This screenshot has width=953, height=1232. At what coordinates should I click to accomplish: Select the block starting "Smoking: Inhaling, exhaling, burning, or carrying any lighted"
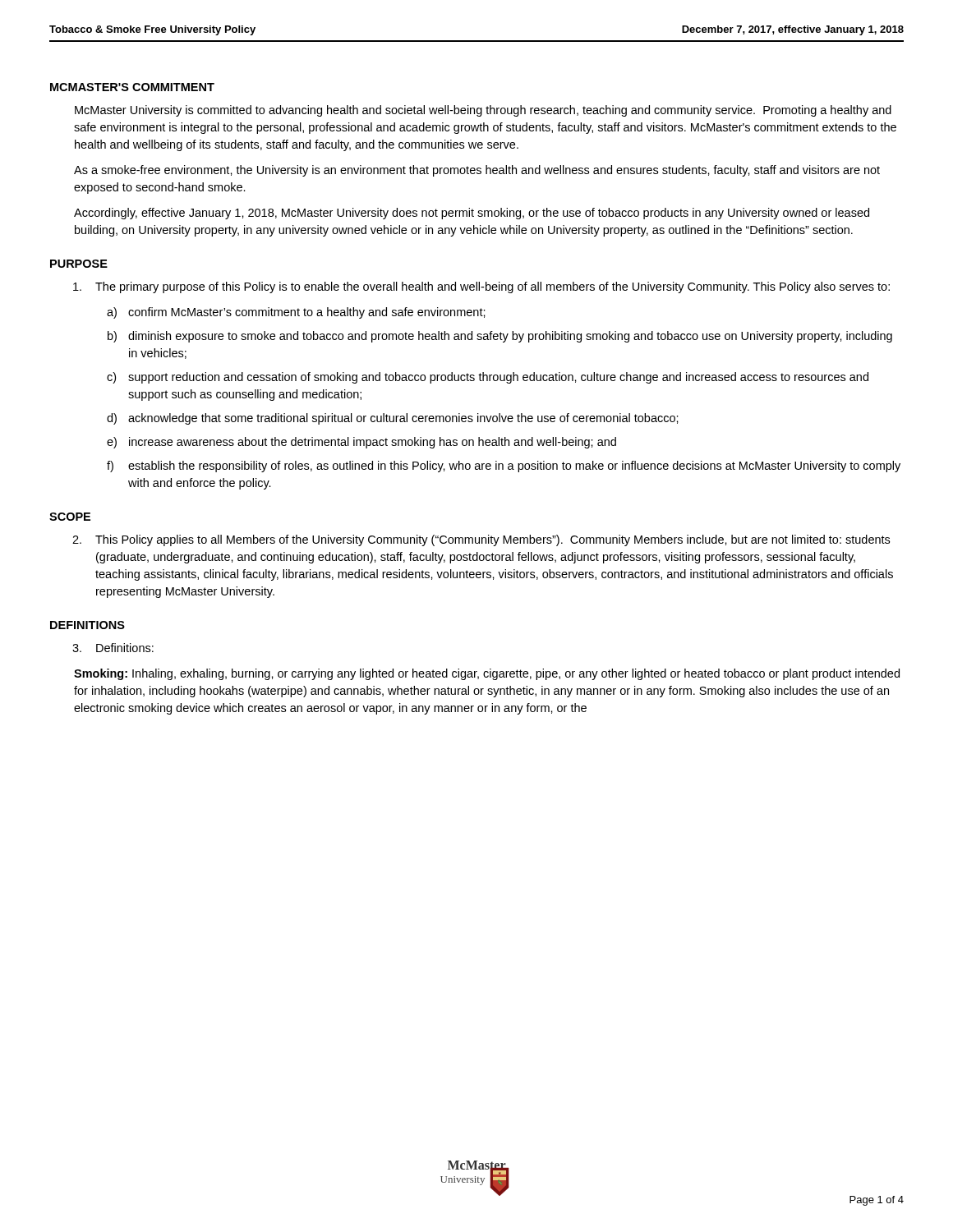coord(487,691)
